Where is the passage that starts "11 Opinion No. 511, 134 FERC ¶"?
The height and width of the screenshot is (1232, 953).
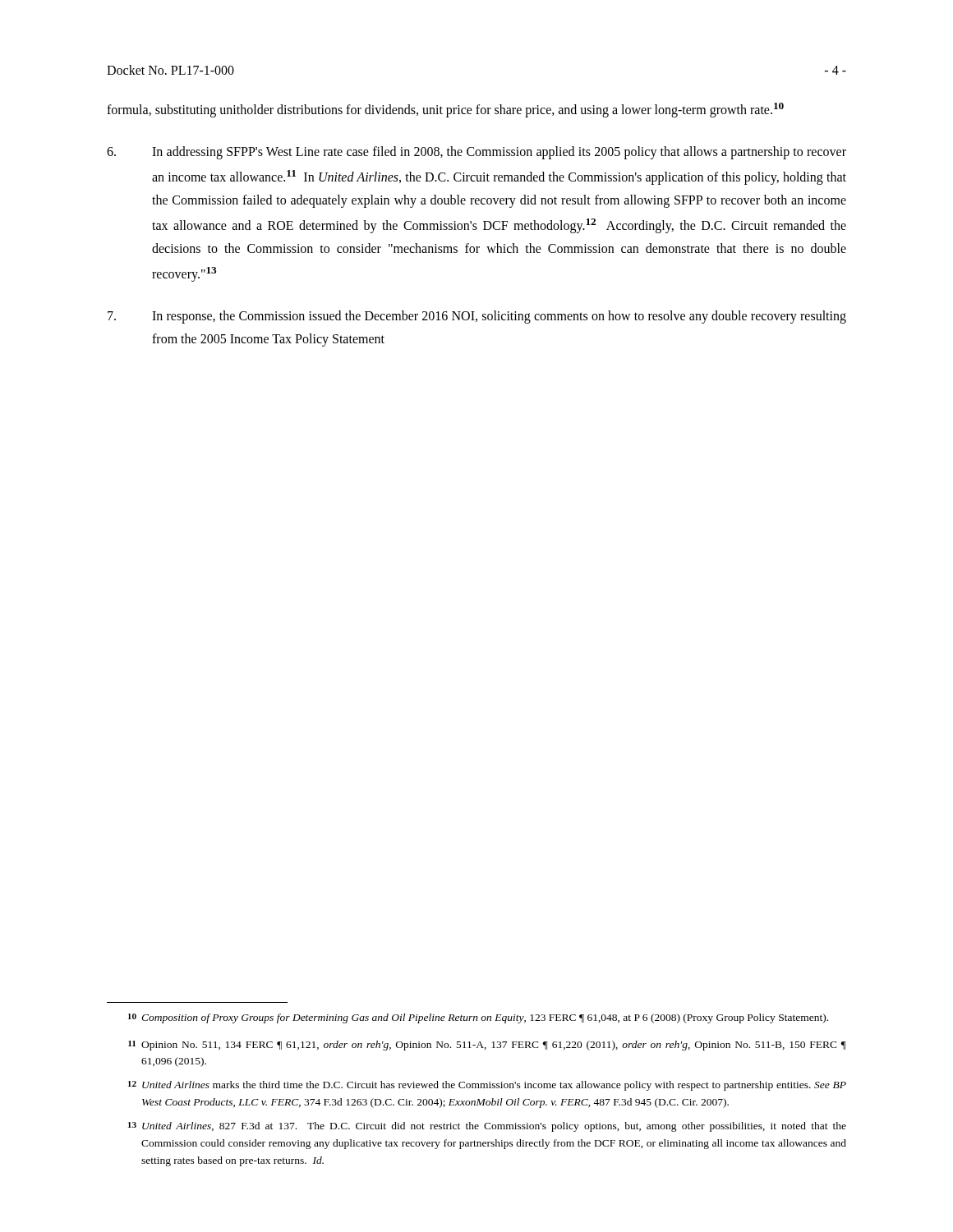pos(476,1053)
